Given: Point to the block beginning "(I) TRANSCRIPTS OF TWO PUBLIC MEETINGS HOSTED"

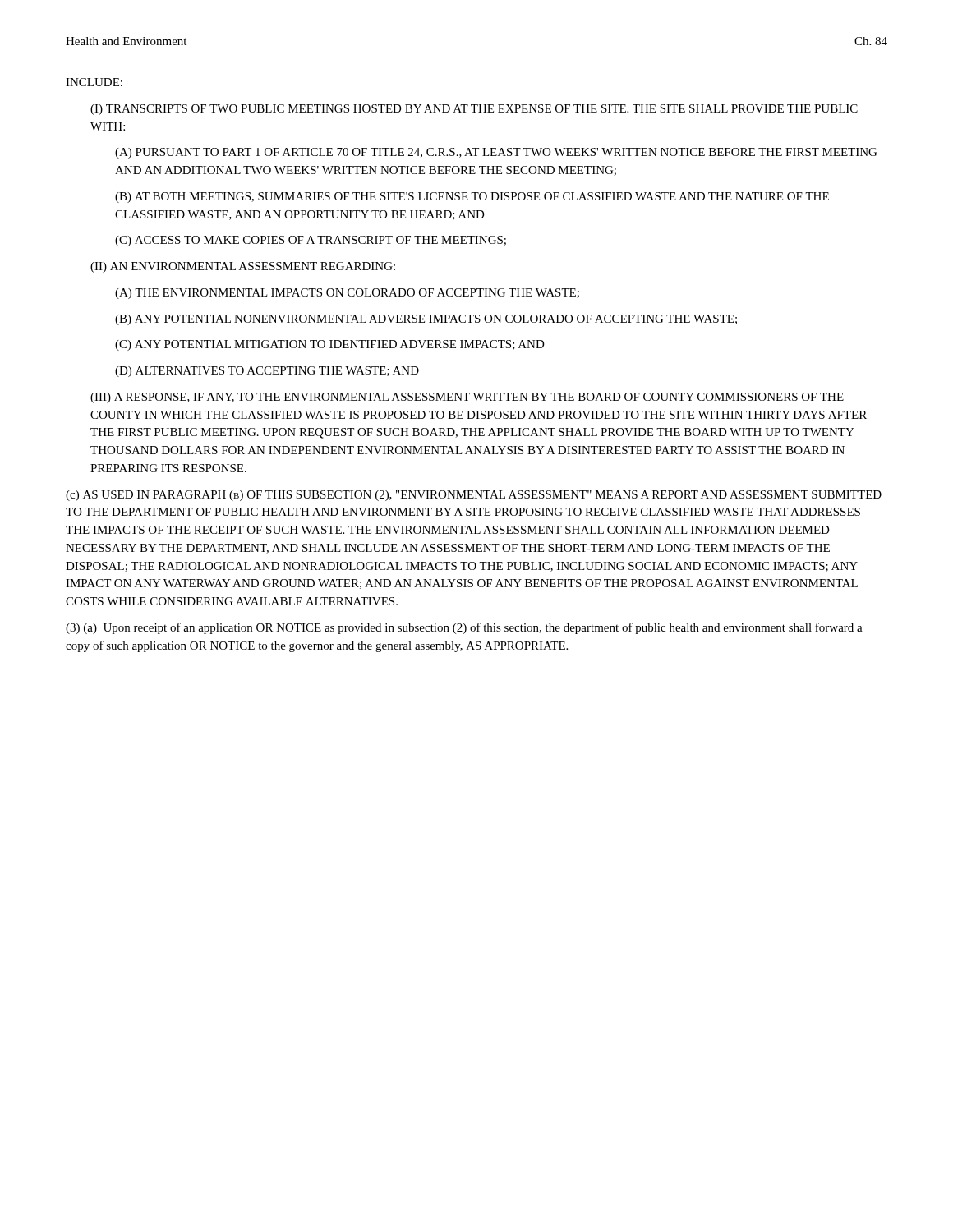Looking at the screenshot, I should 489,118.
